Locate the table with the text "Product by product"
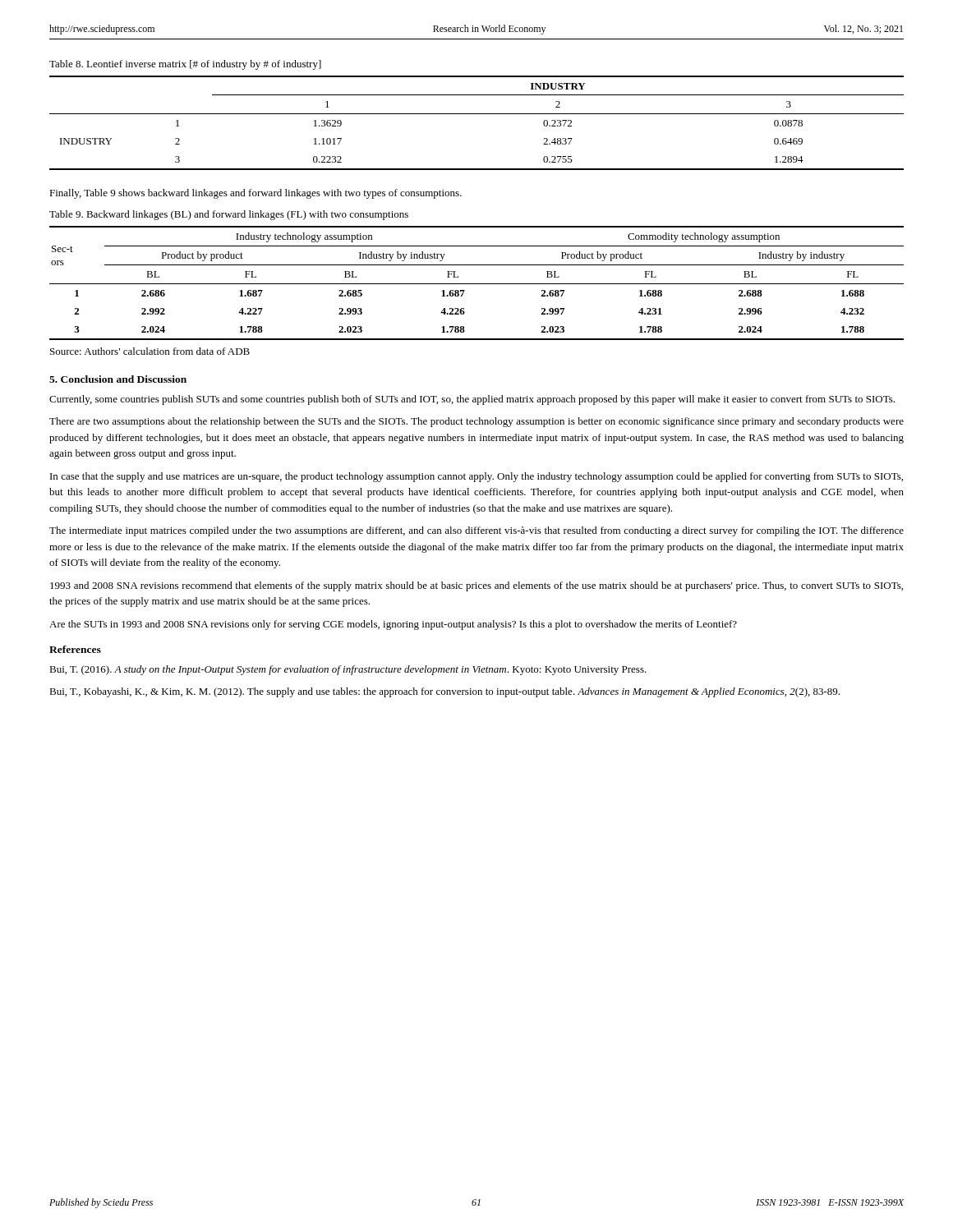Image resolution: width=953 pixels, height=1232 pixels. pyautogui.click(x=476, y=283)
